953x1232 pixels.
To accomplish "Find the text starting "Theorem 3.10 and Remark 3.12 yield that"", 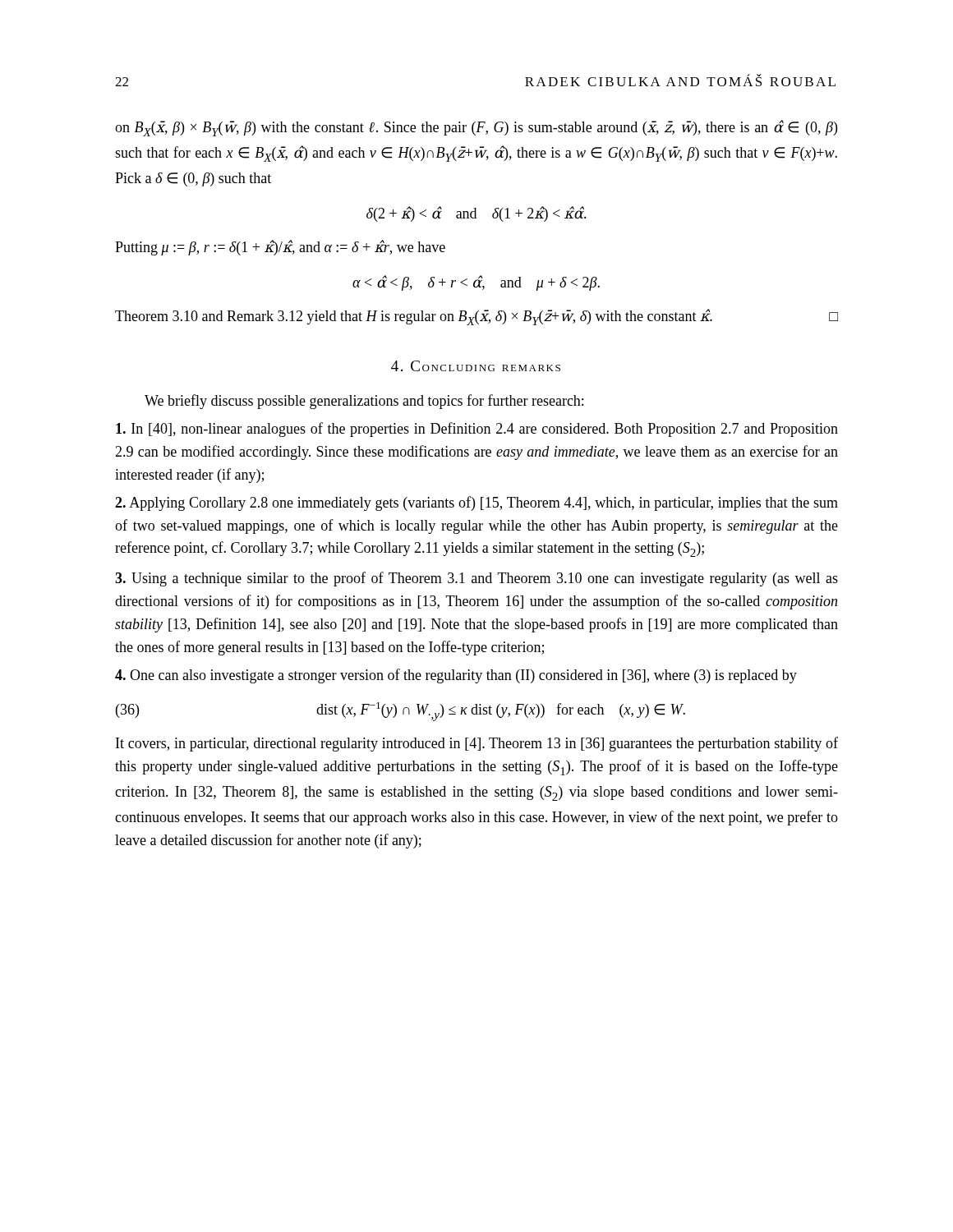I will 476,318.
